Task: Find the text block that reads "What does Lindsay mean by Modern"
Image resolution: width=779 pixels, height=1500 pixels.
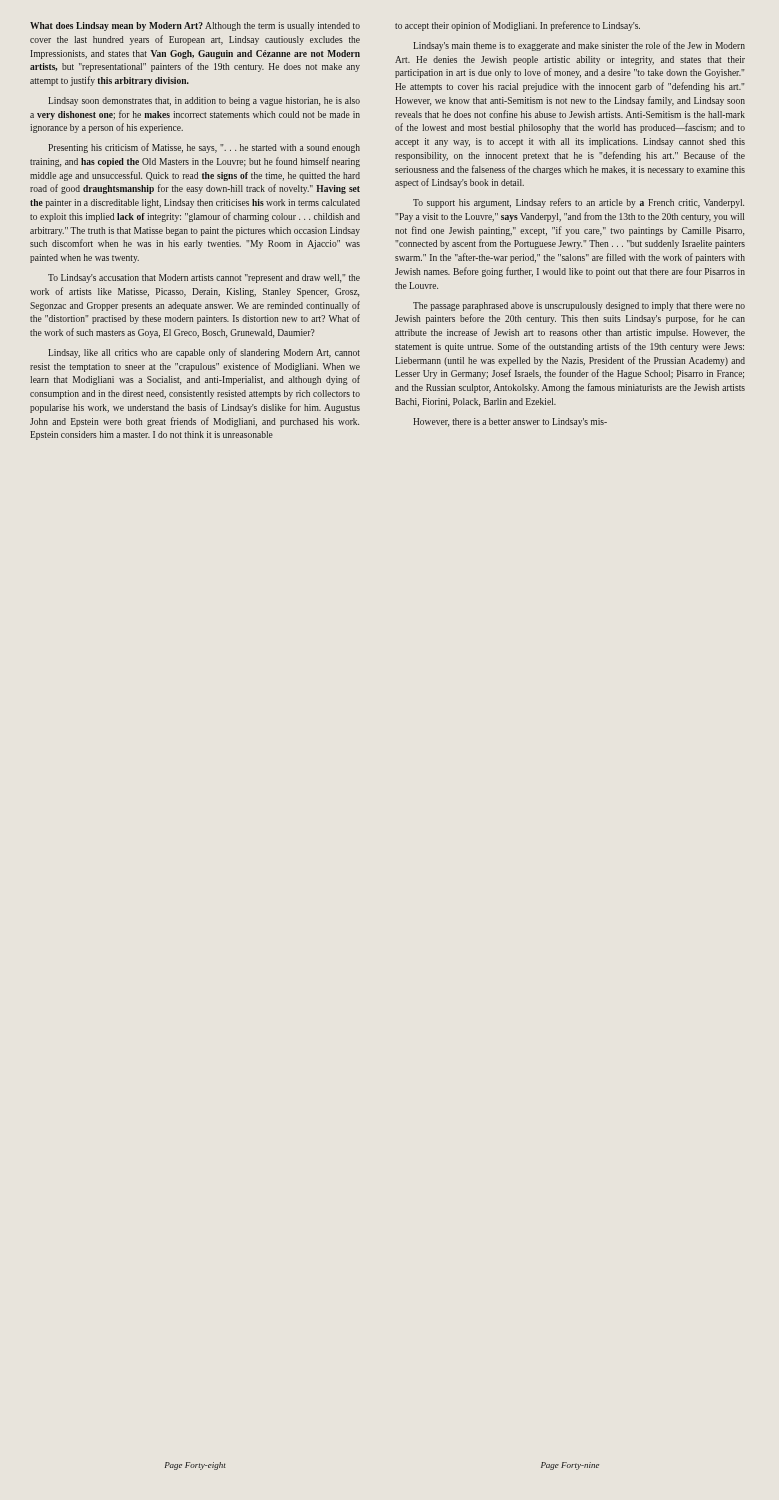Action: click(195, 232)
